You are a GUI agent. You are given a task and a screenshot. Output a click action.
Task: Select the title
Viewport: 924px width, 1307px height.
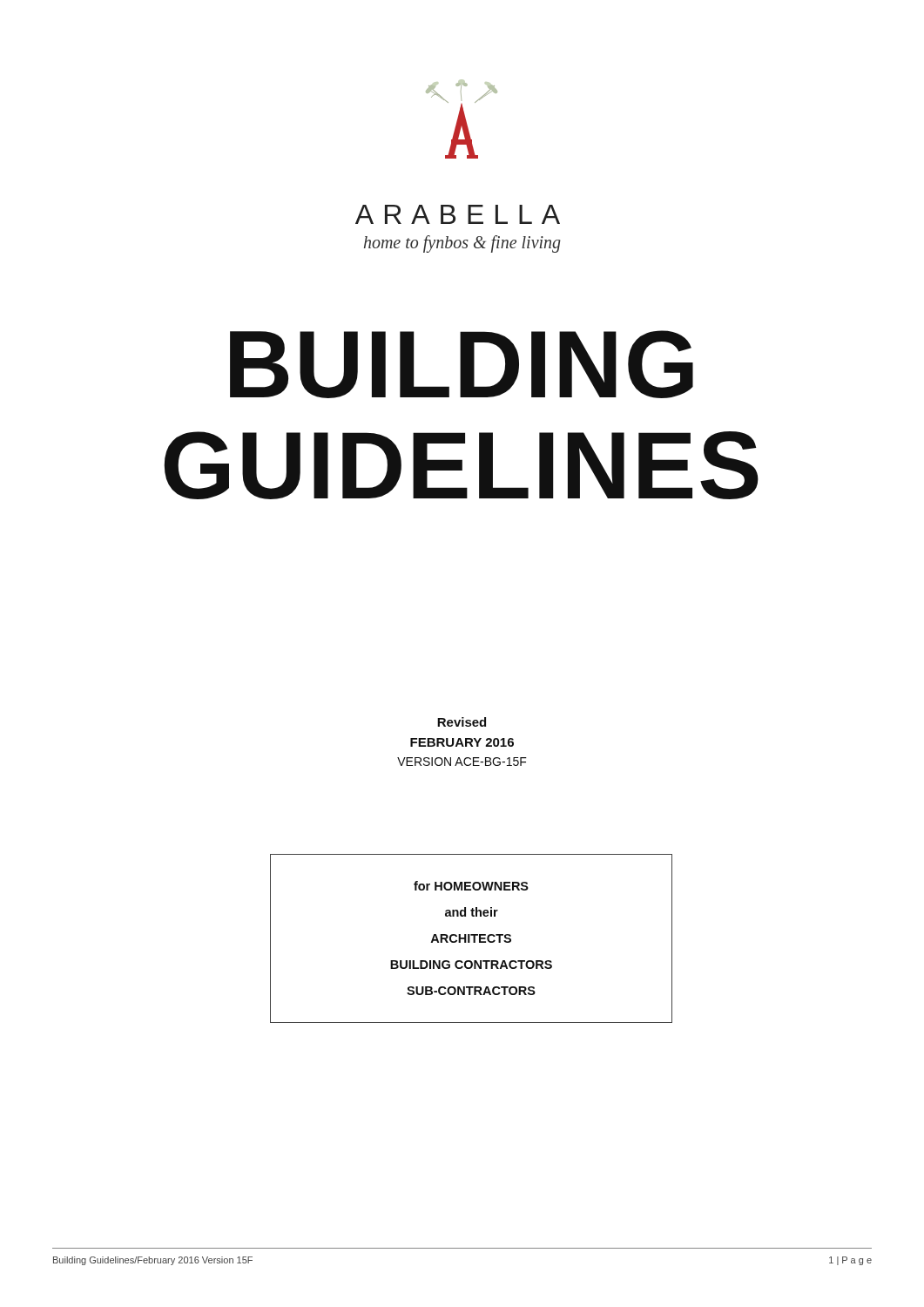(462, 414)
